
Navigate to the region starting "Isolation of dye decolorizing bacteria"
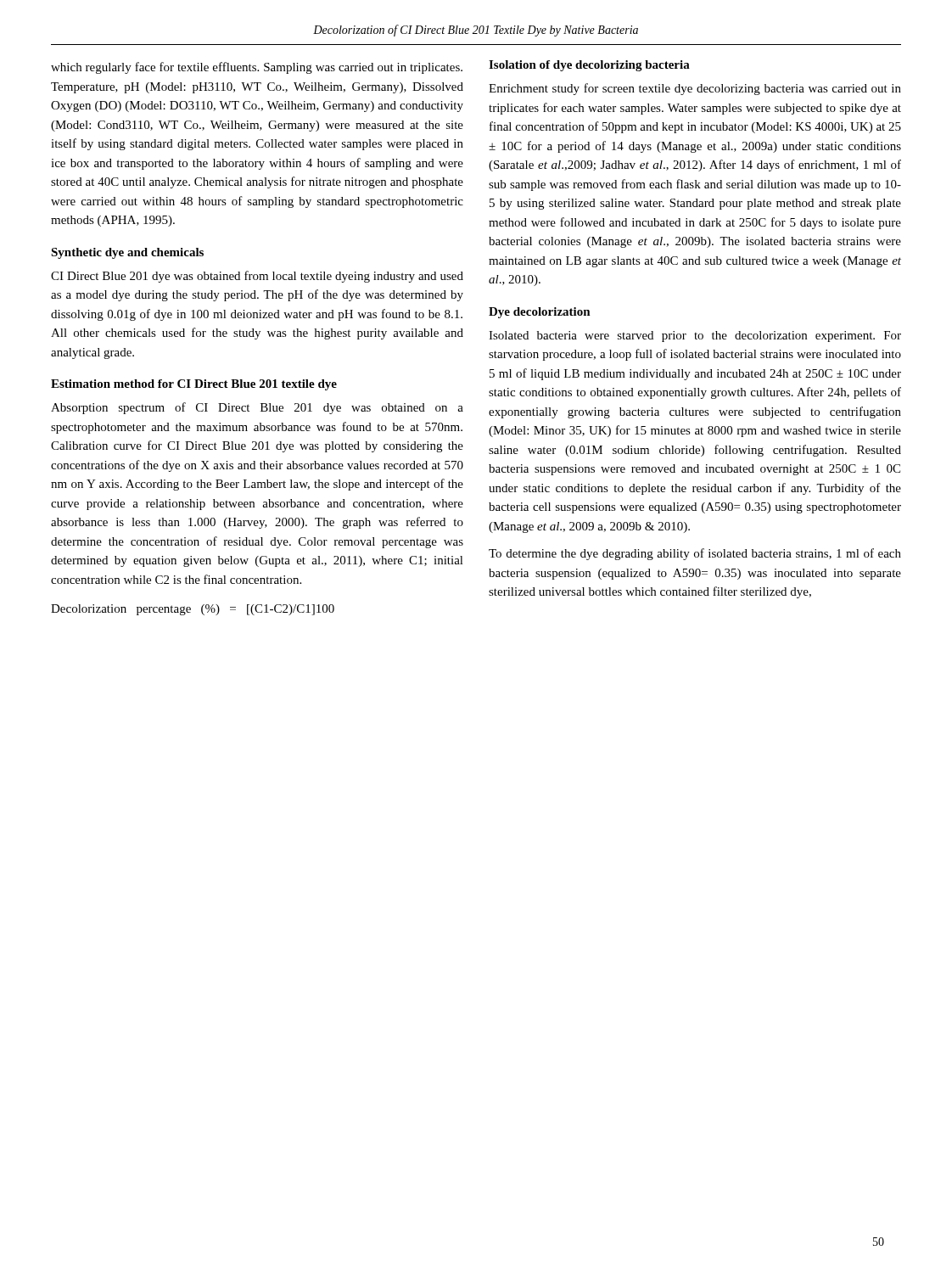click(589, 64)
